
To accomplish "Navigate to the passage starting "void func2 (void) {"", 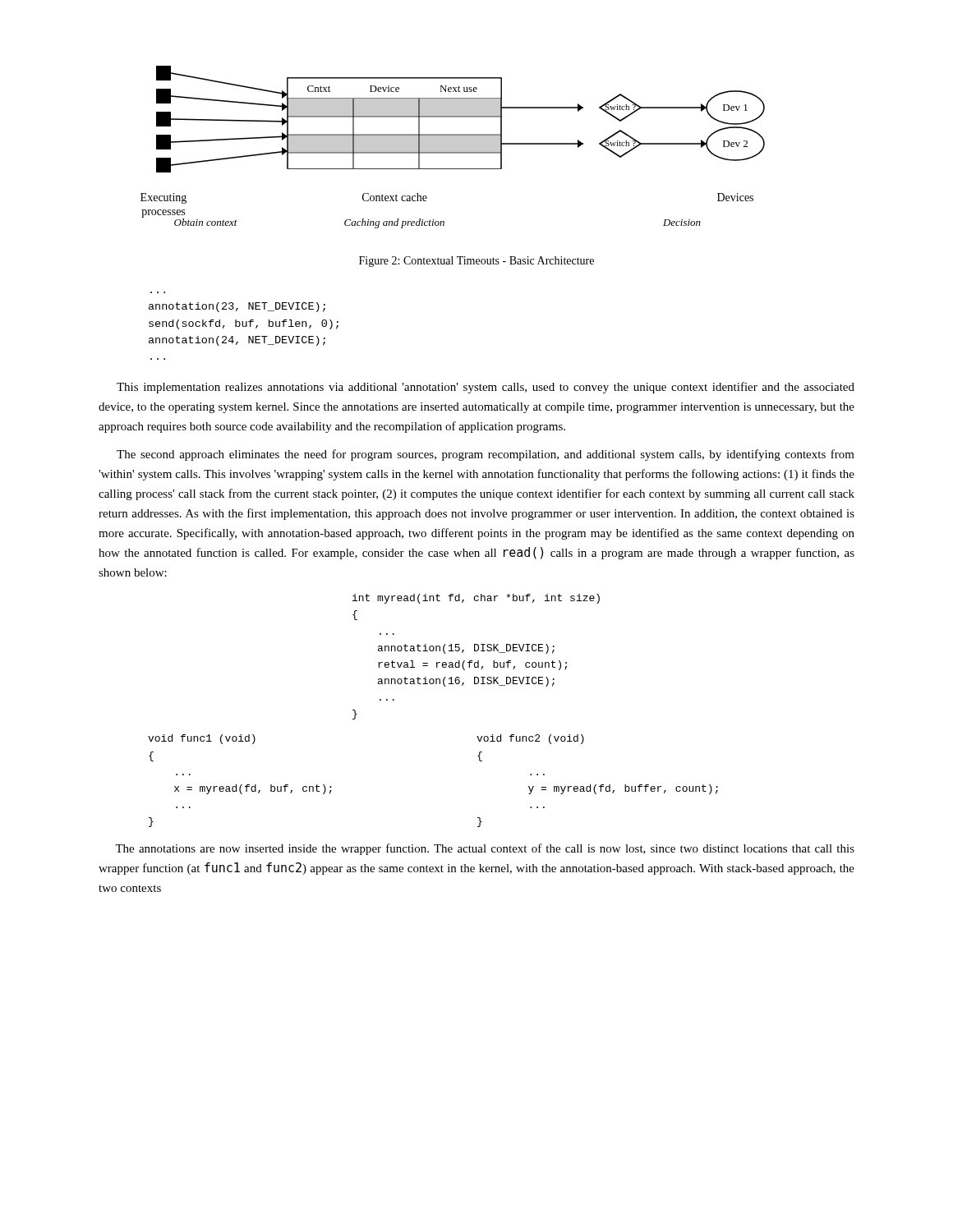I will pyautogui.click(x=598, y=780).
